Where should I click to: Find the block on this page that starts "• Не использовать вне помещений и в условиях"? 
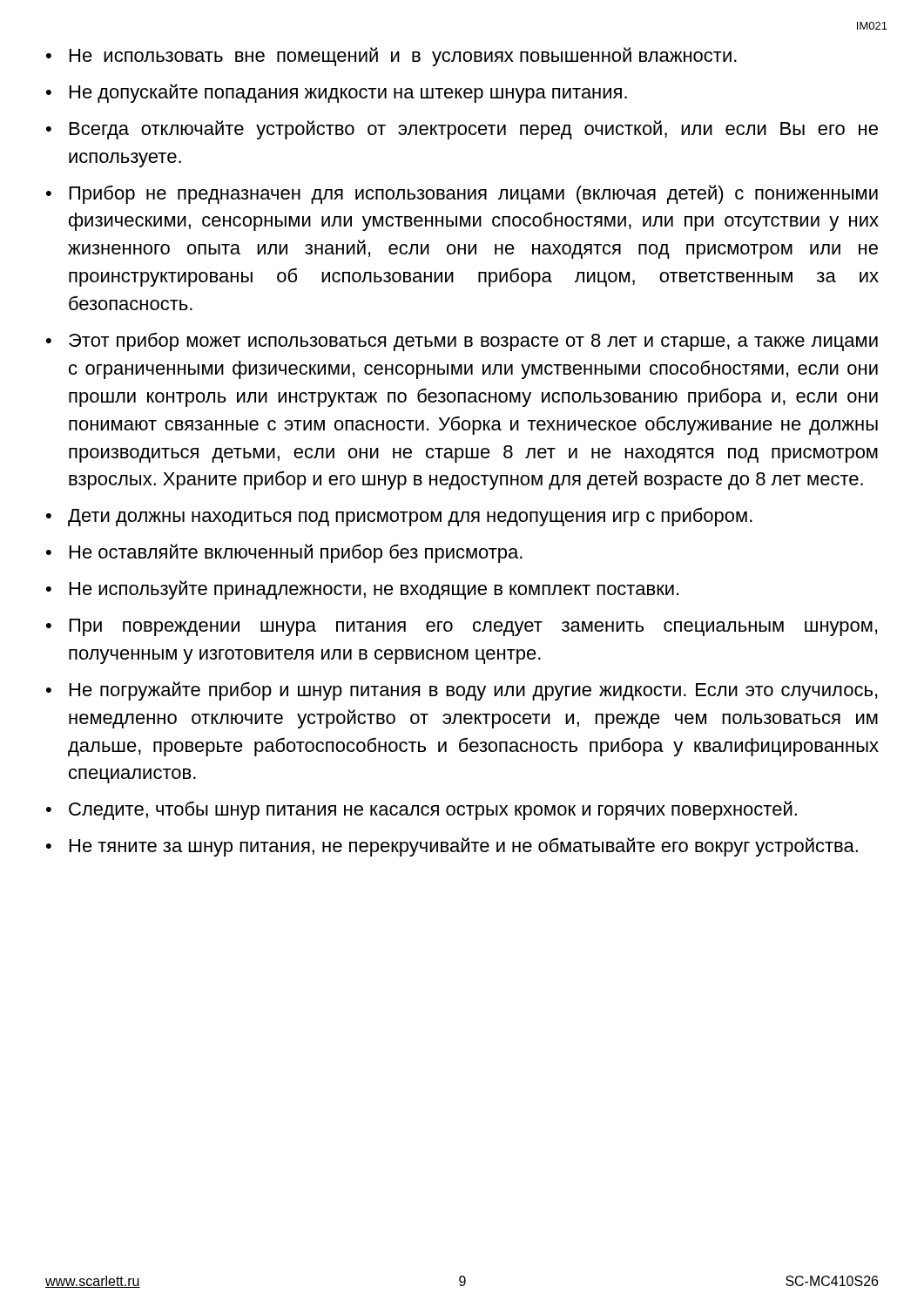(x=462, y=56)
